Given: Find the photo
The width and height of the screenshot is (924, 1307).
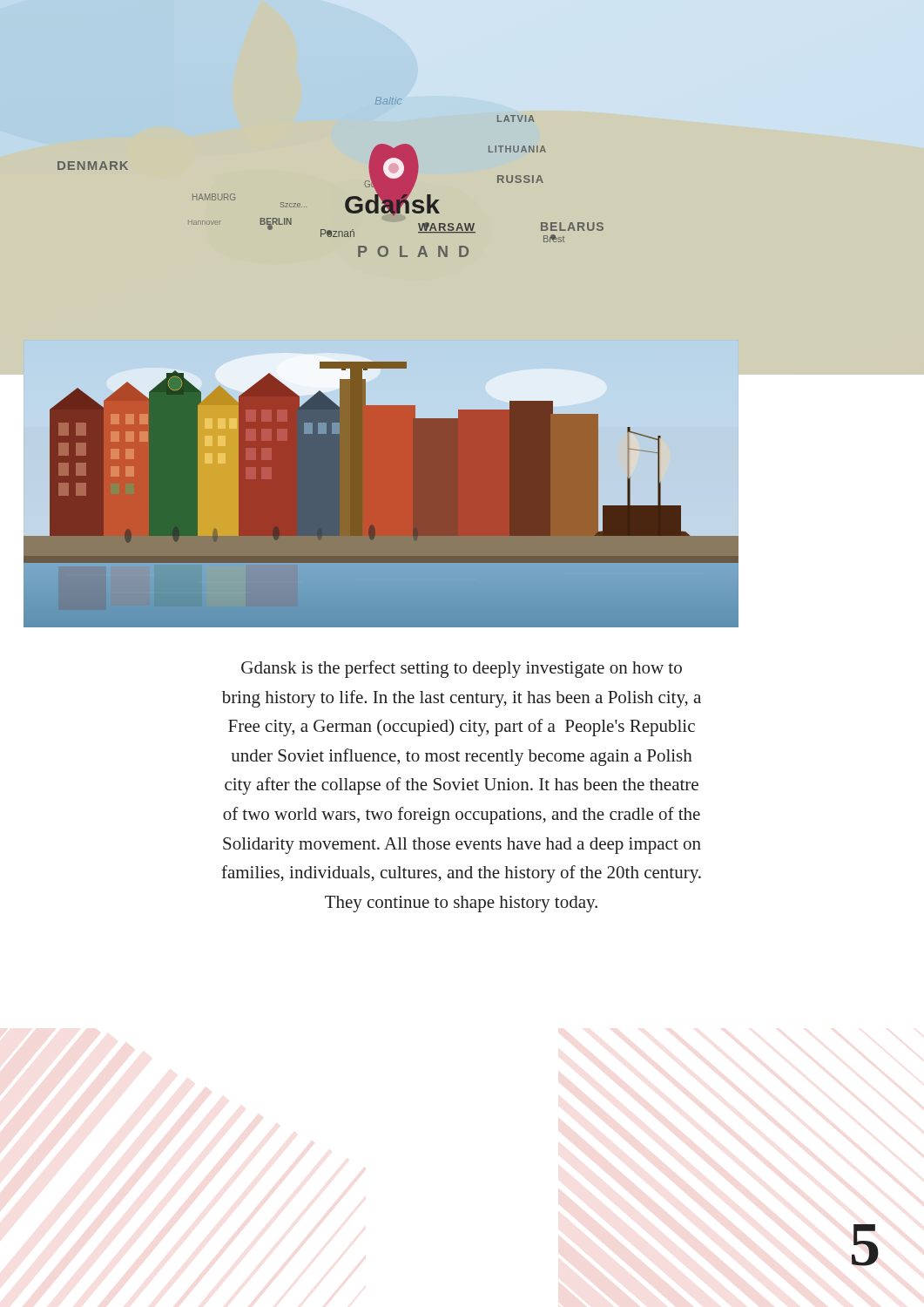Looking at the screenshot, I should point(381,484).
